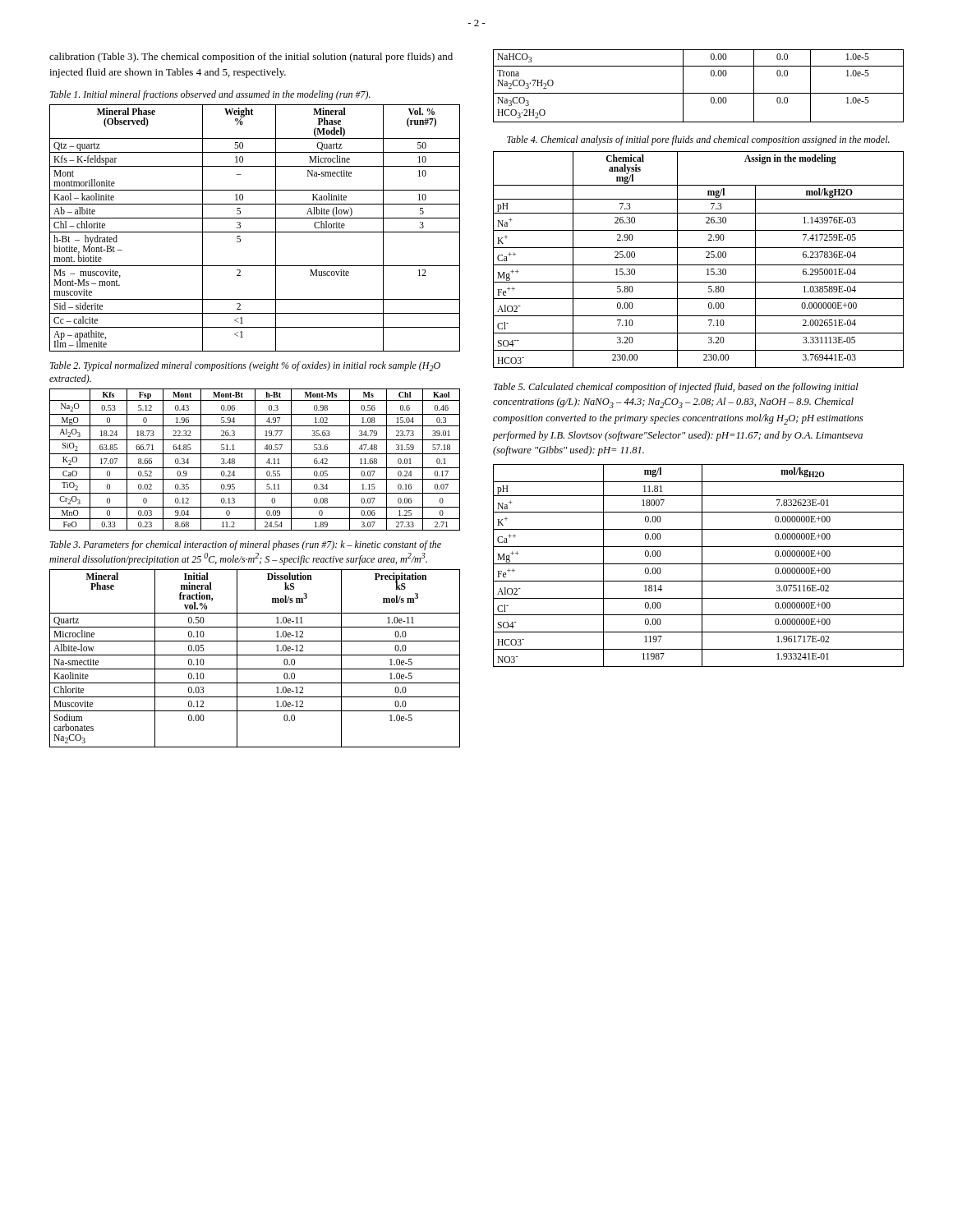Click on the text block with the text "calibration (Table 3). The"

point(251,64)
